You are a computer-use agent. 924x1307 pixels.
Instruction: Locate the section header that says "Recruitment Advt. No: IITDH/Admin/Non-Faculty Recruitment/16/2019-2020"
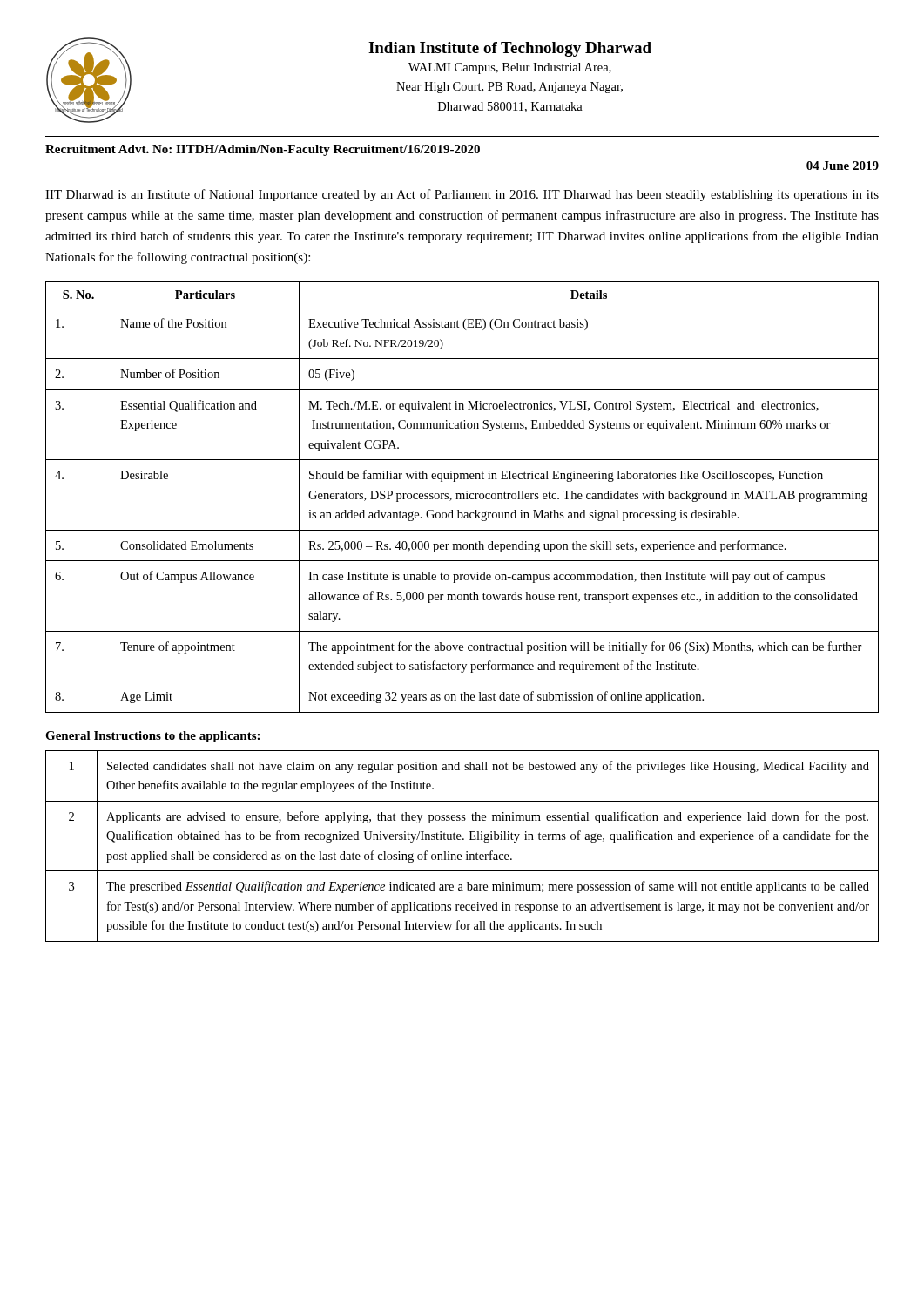click(263, 149)
